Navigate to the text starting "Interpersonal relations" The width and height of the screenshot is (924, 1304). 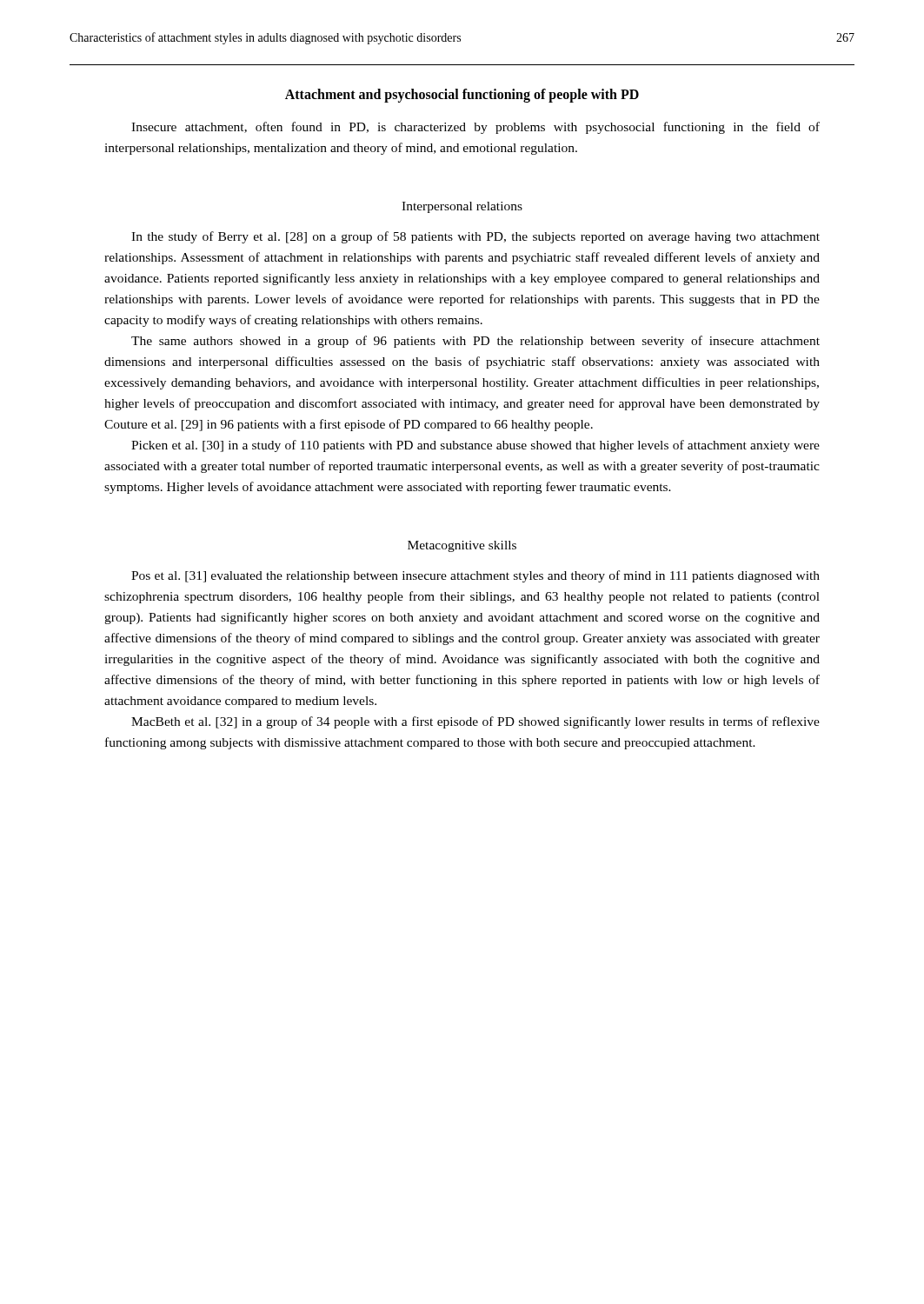pyautogui.click(x=462, y=206)
